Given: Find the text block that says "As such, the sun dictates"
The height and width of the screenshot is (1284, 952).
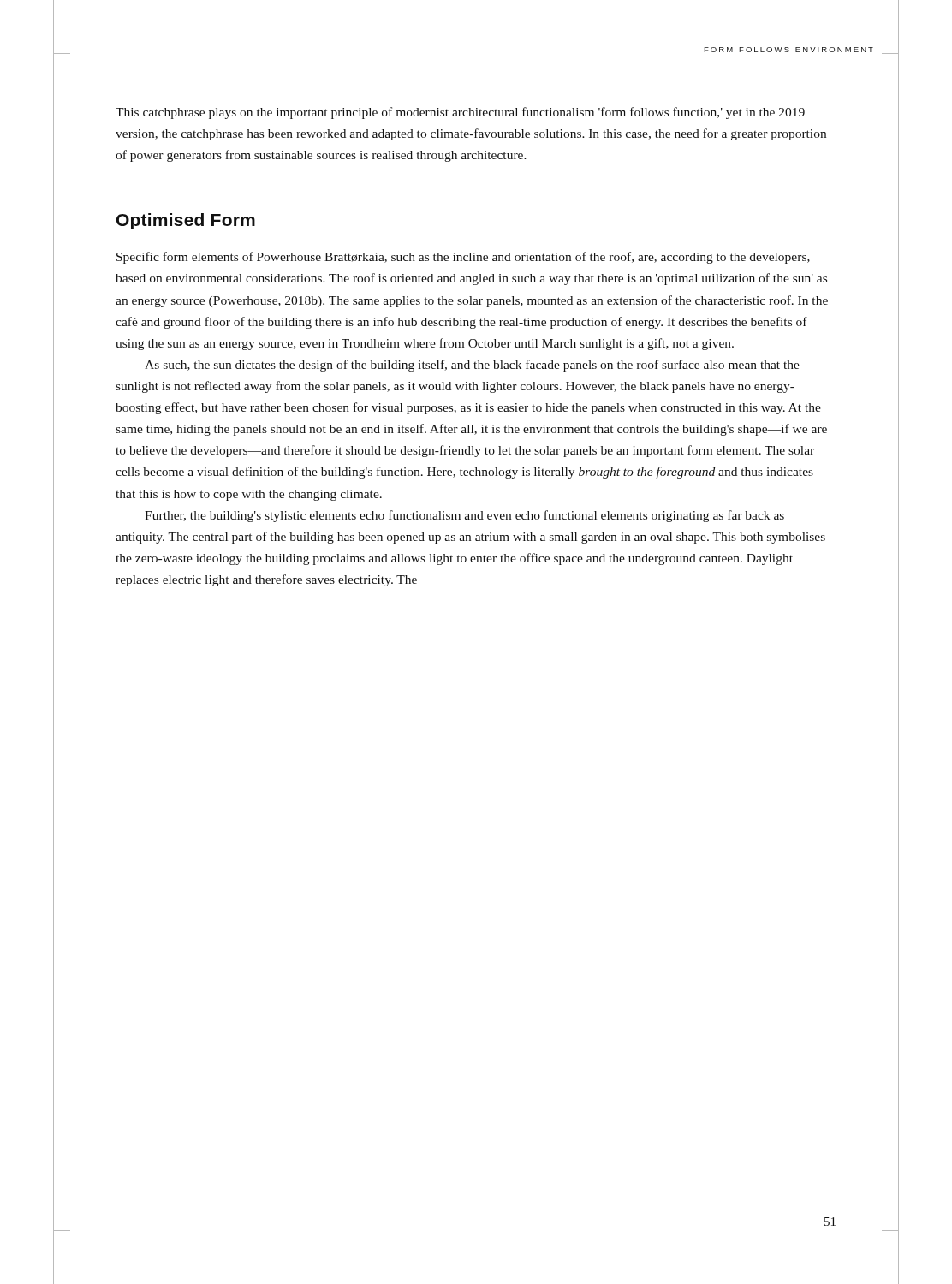Looking at the screenshot, I should 471,429.
